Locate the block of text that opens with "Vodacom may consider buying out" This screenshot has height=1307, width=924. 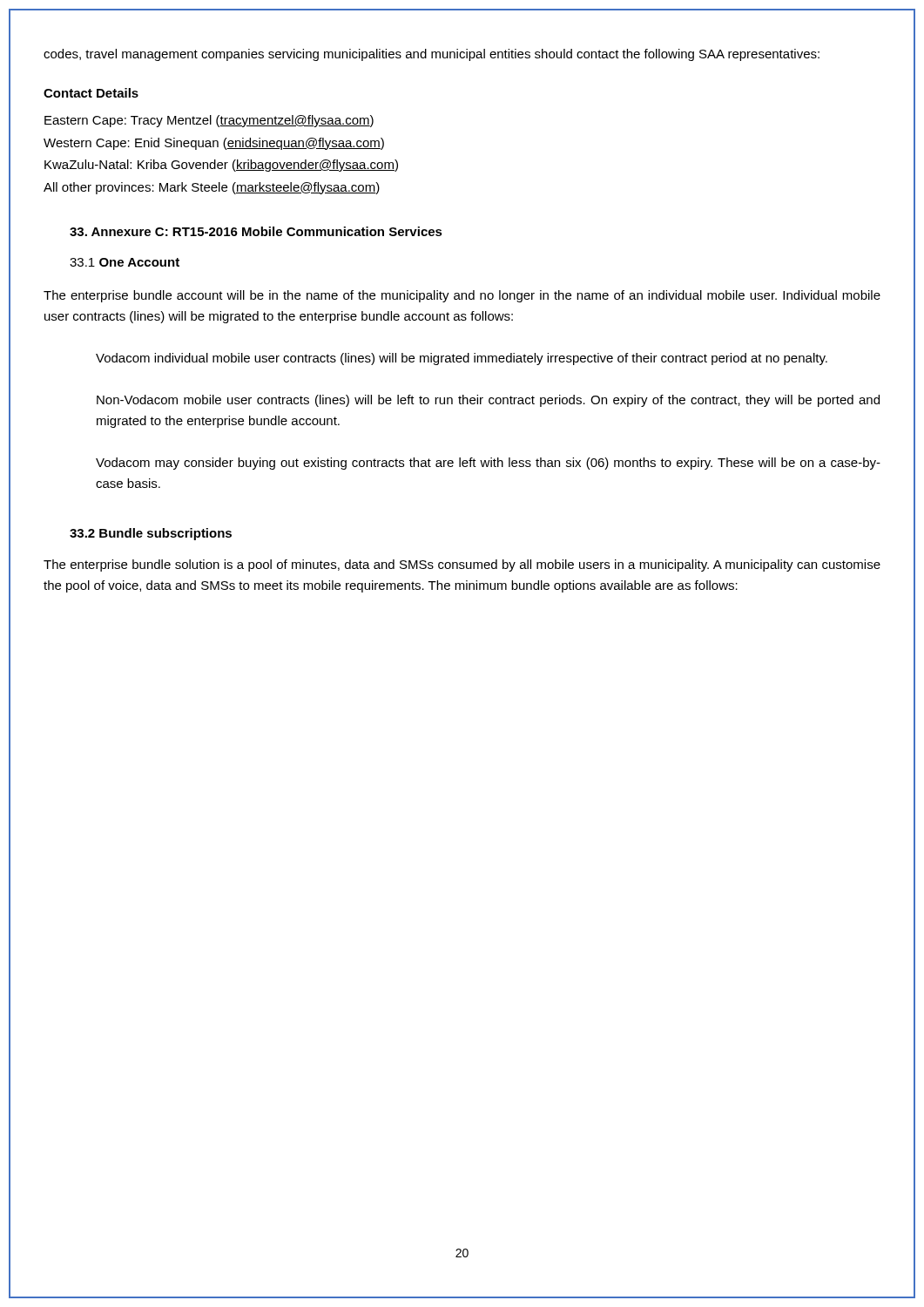[x=488, y=473]
